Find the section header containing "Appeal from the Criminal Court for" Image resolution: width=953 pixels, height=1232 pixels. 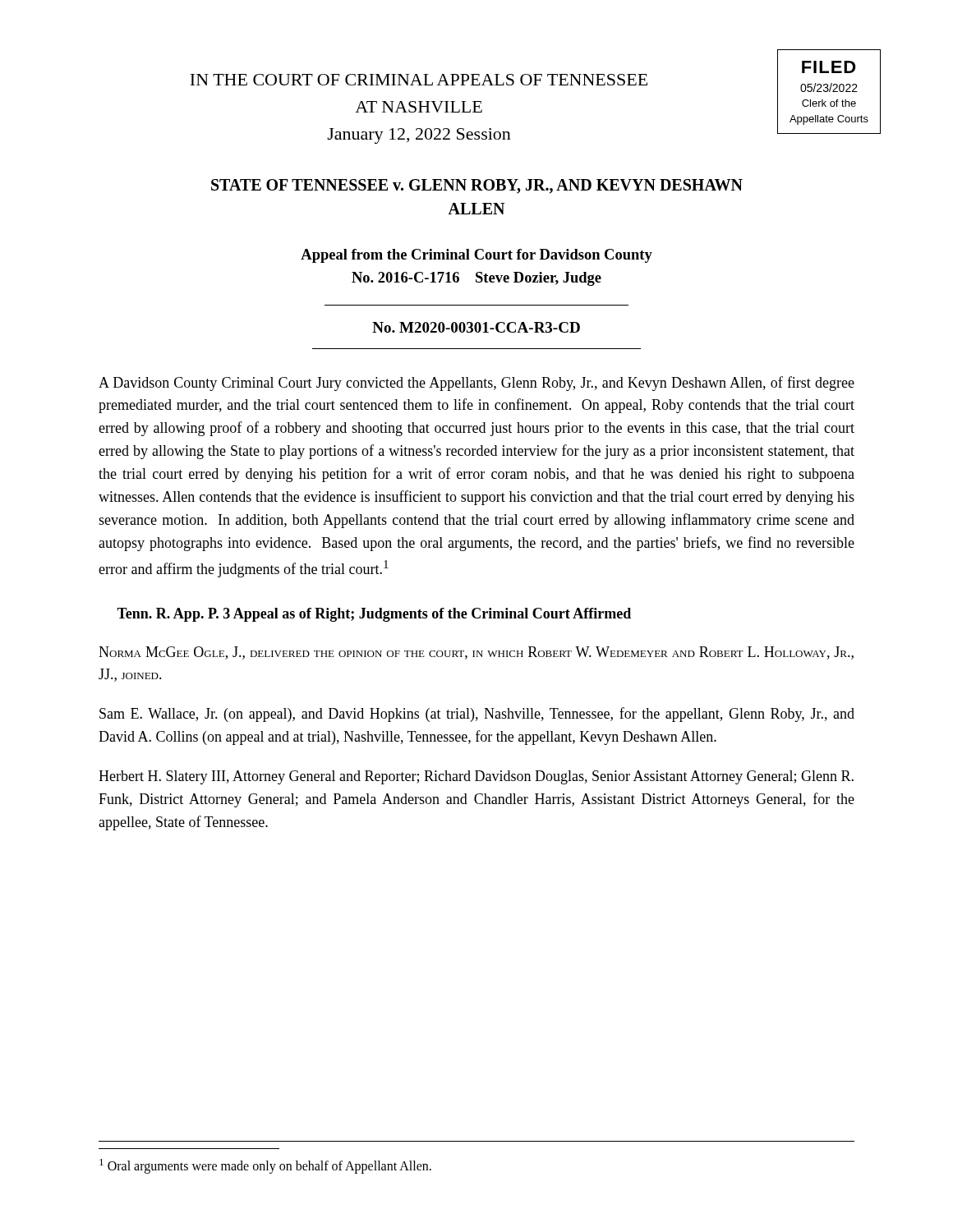476,266
